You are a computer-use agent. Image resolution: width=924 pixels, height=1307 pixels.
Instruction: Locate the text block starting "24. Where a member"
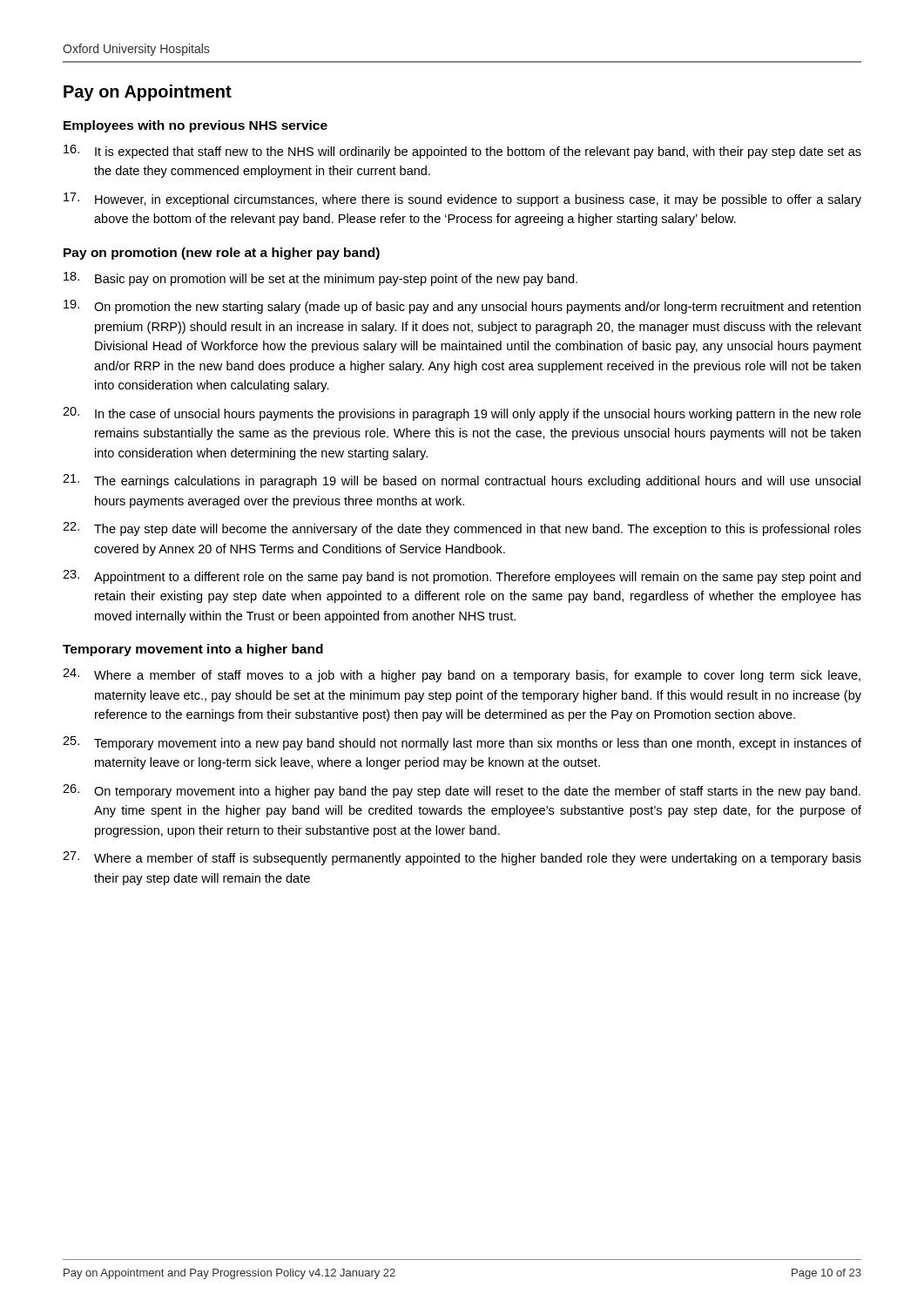(x=462, y=695)
